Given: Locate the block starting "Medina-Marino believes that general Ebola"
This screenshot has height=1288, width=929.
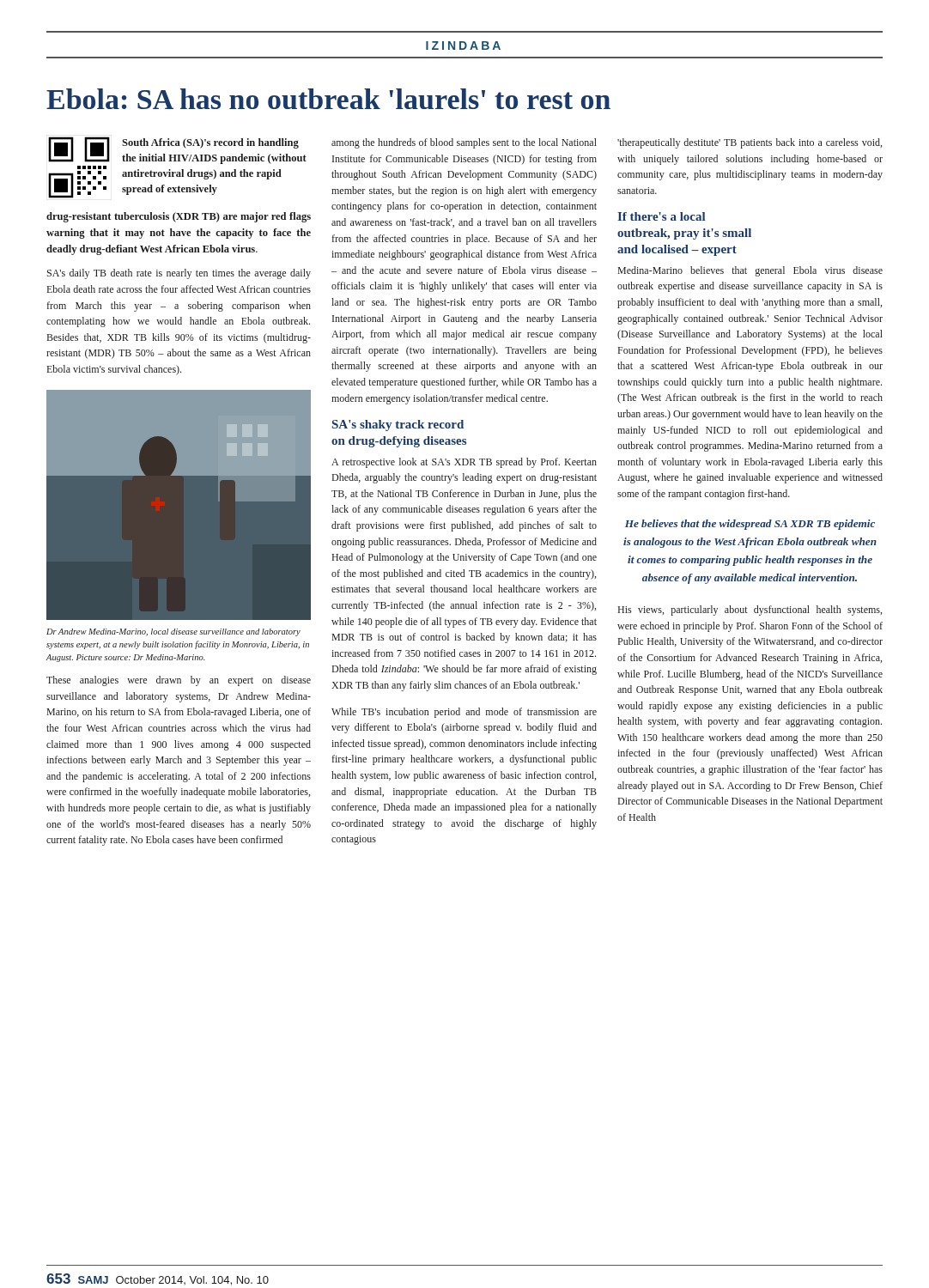Looking at the screenshot, I should 750,382.
